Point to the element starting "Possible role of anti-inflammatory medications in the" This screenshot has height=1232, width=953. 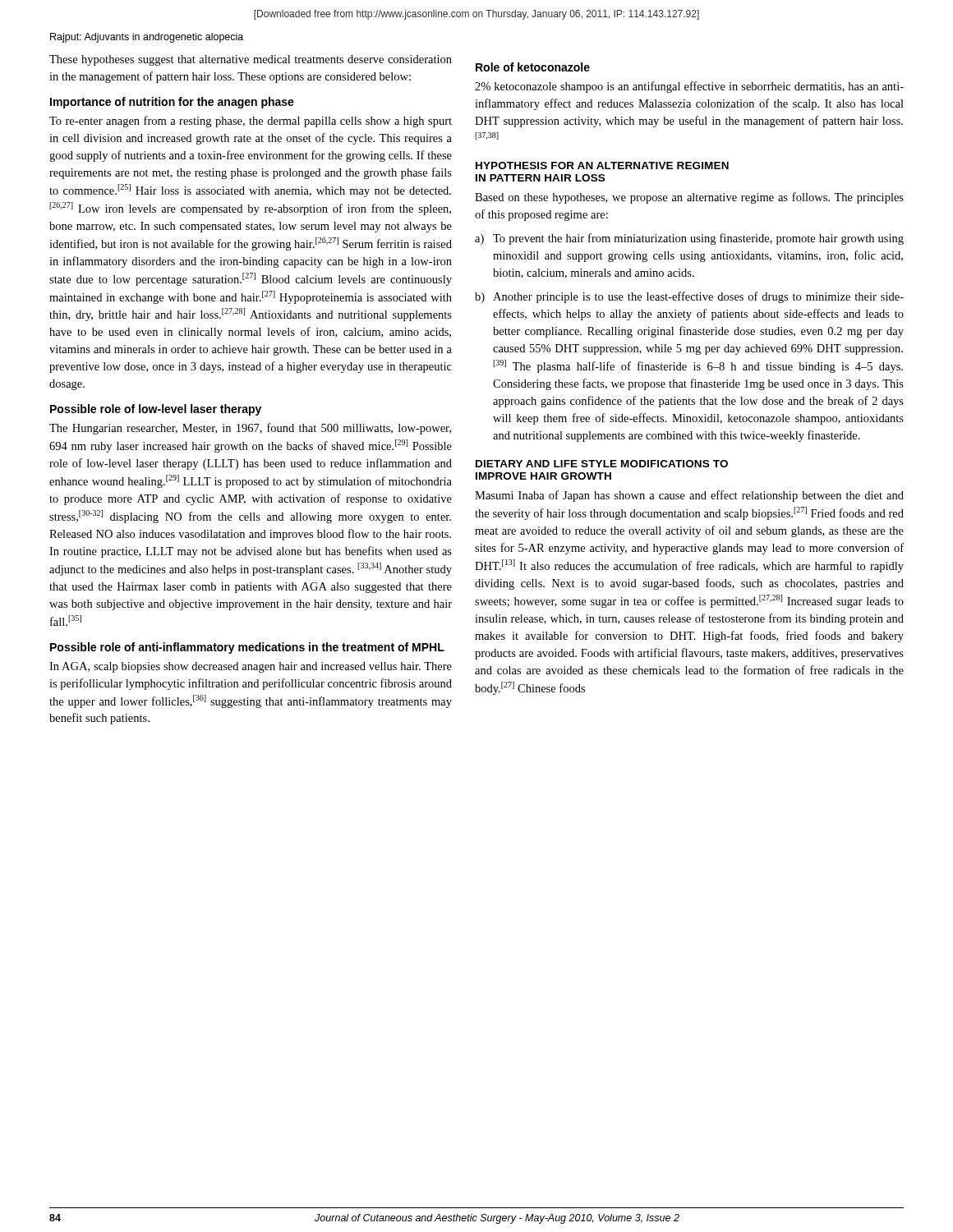tap(247, 647)
